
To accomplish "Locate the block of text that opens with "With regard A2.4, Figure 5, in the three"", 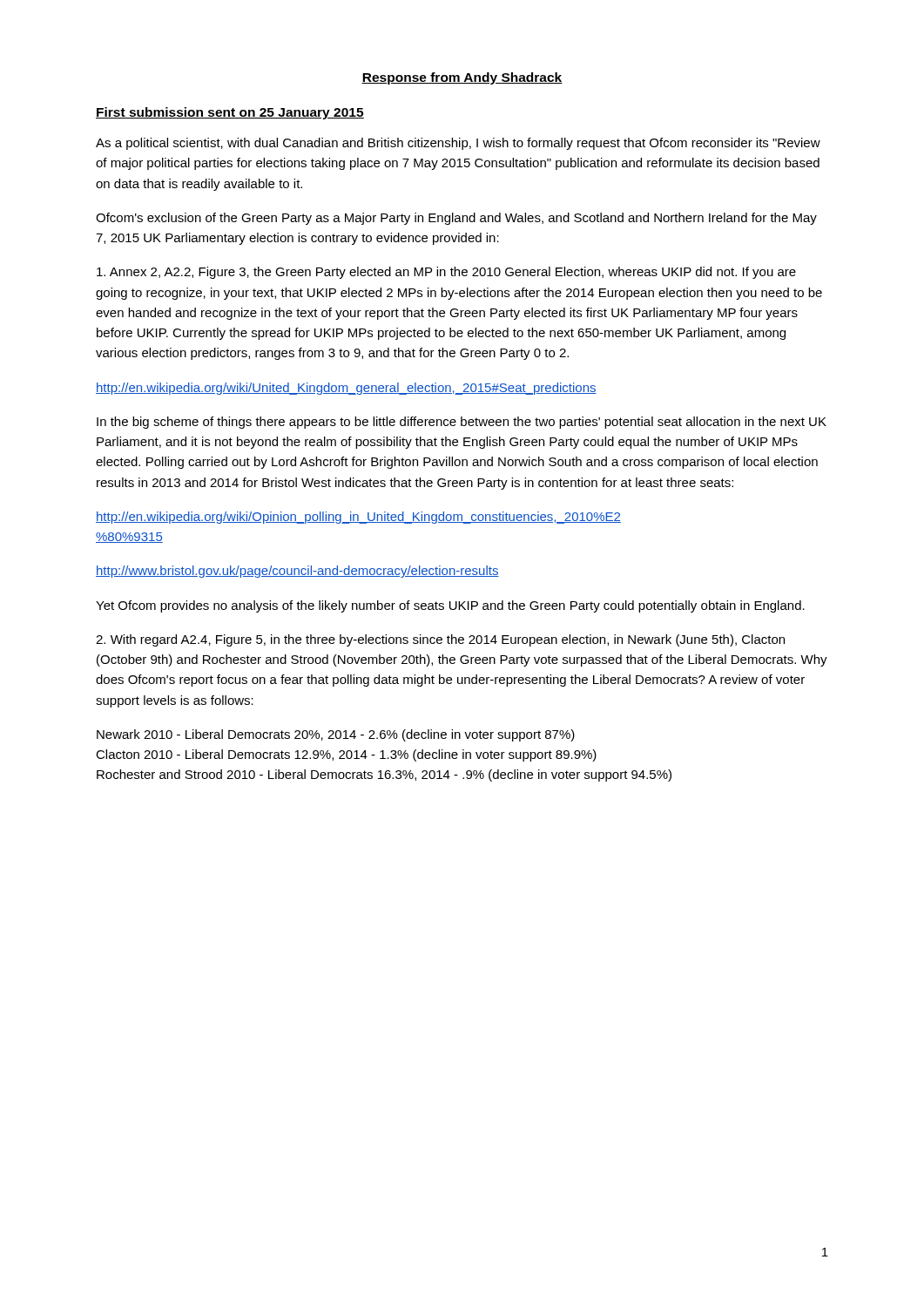I will (x=461, y=669).
